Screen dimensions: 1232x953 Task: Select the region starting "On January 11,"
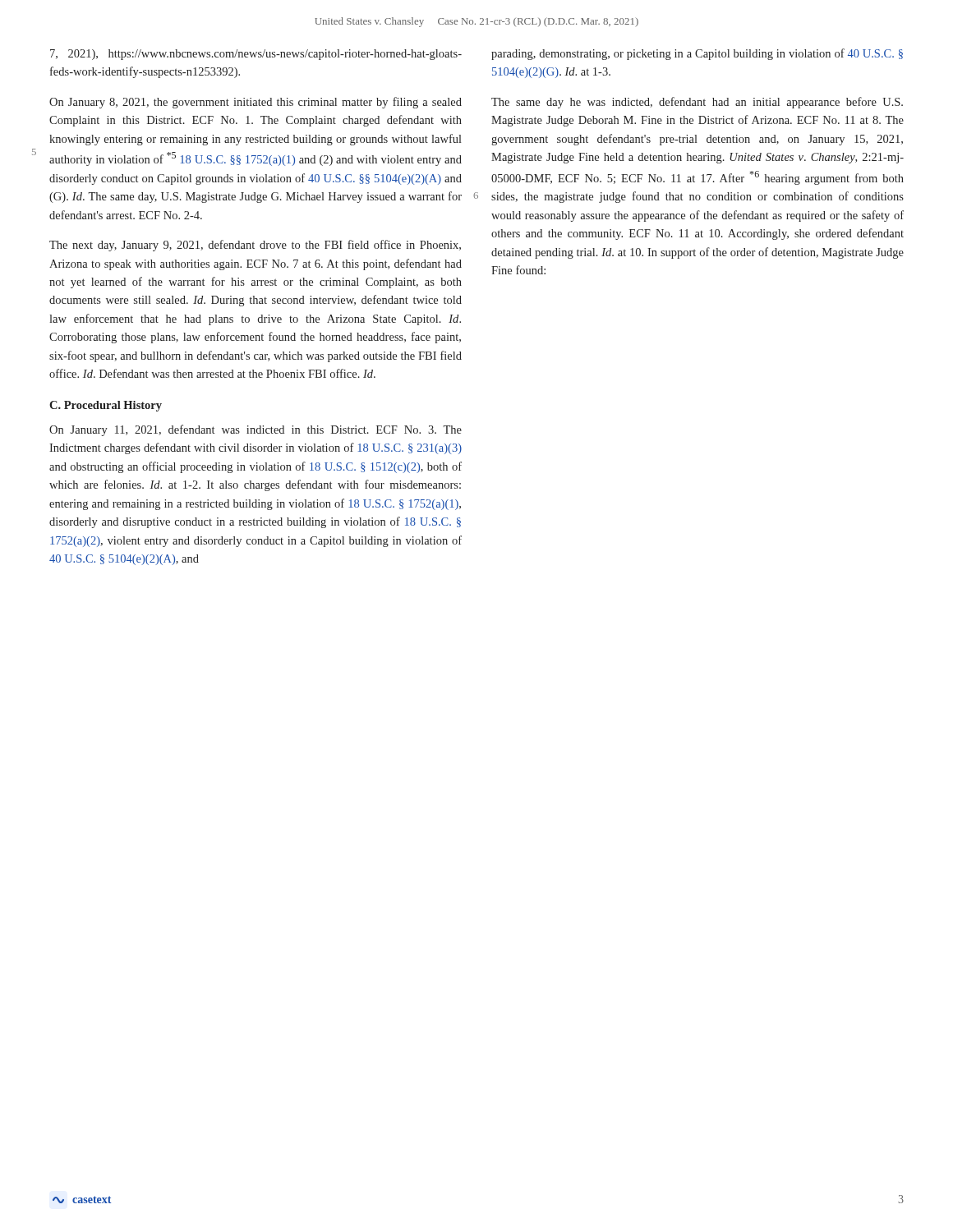pos(255,494)
